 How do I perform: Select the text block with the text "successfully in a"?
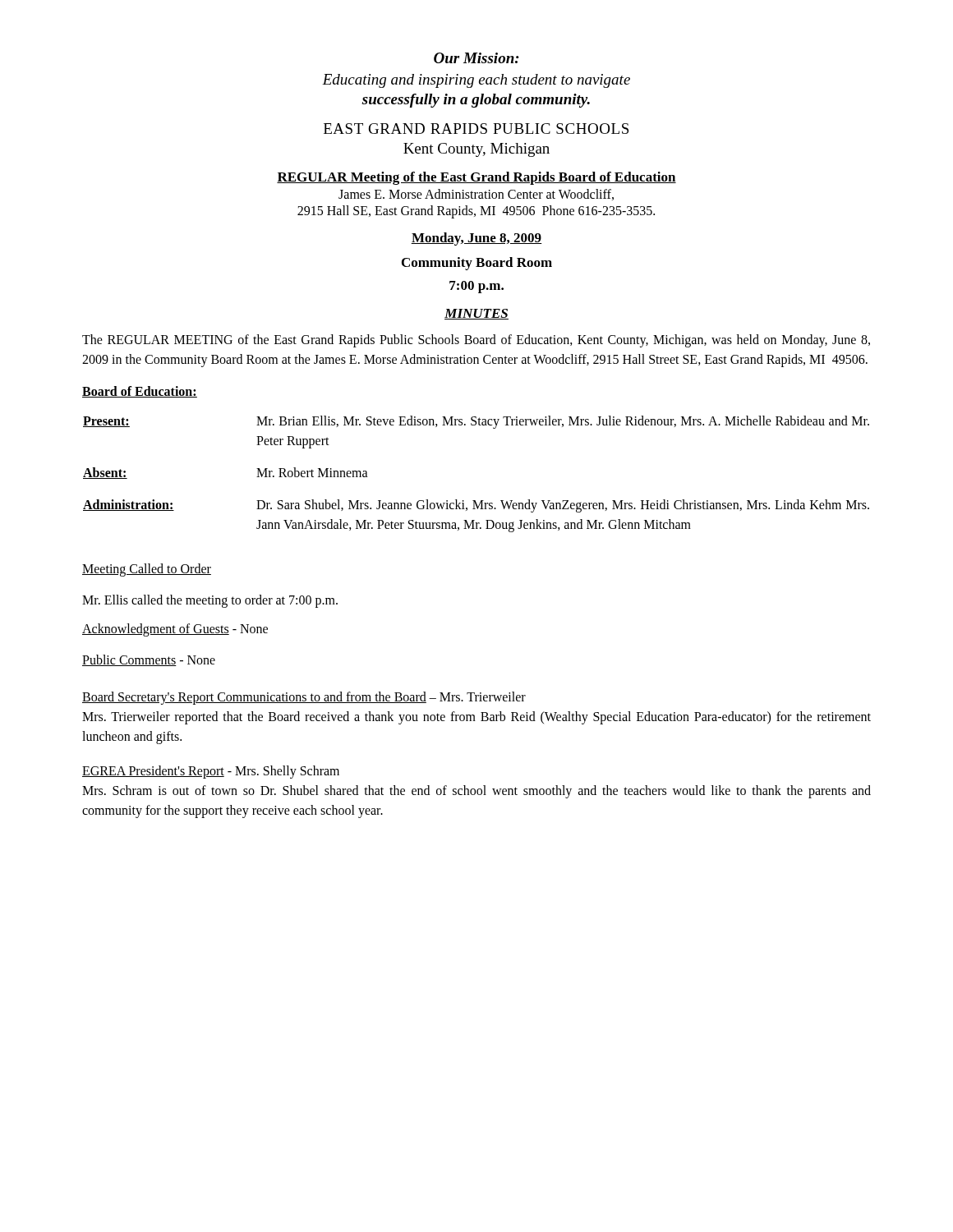coord(476,99)
